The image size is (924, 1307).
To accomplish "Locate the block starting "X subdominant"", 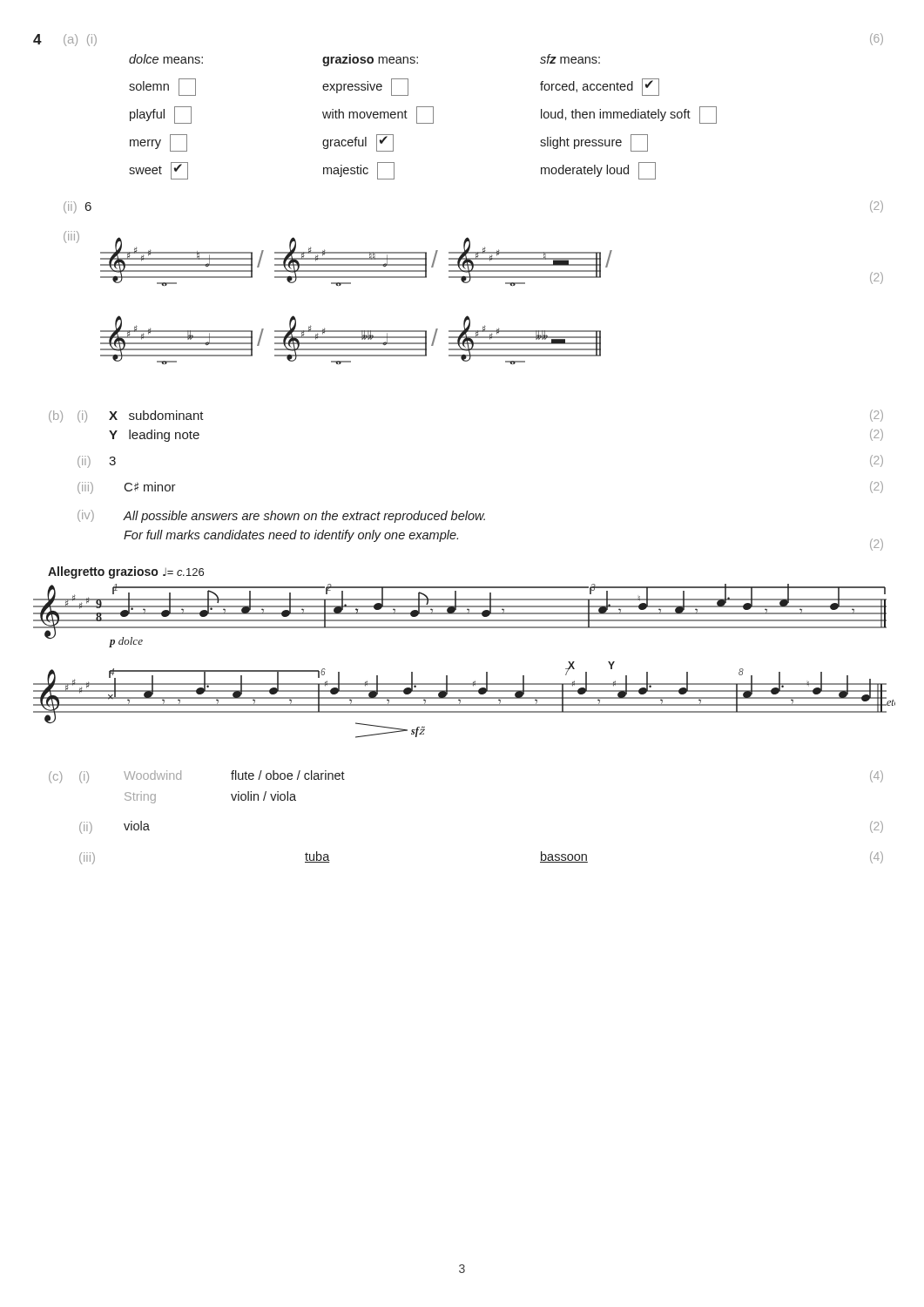I will [x=156, y=415].
